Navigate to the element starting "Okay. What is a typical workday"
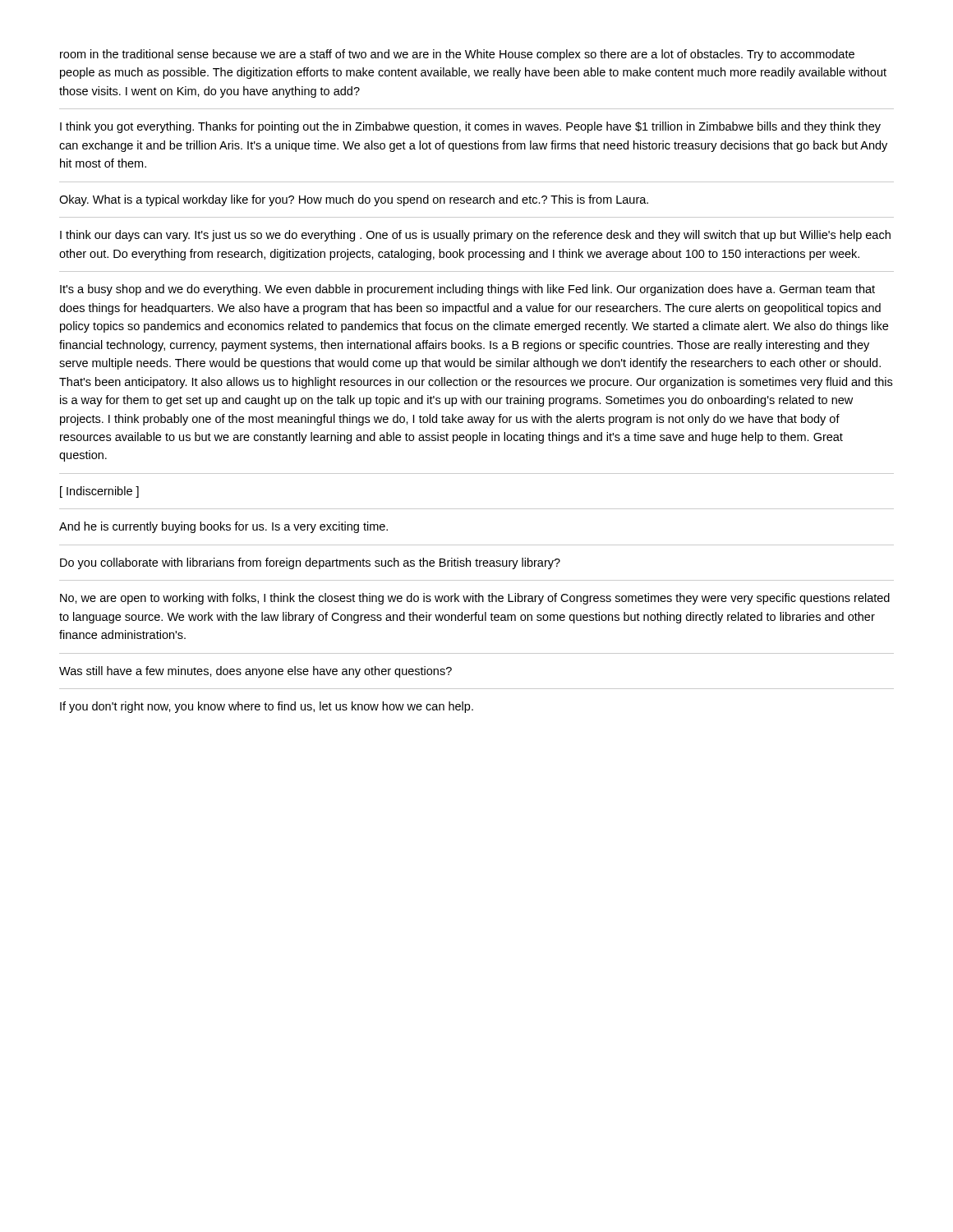Image resolution: width=953 pixels, height=1232 pixels. pos(476,200)
